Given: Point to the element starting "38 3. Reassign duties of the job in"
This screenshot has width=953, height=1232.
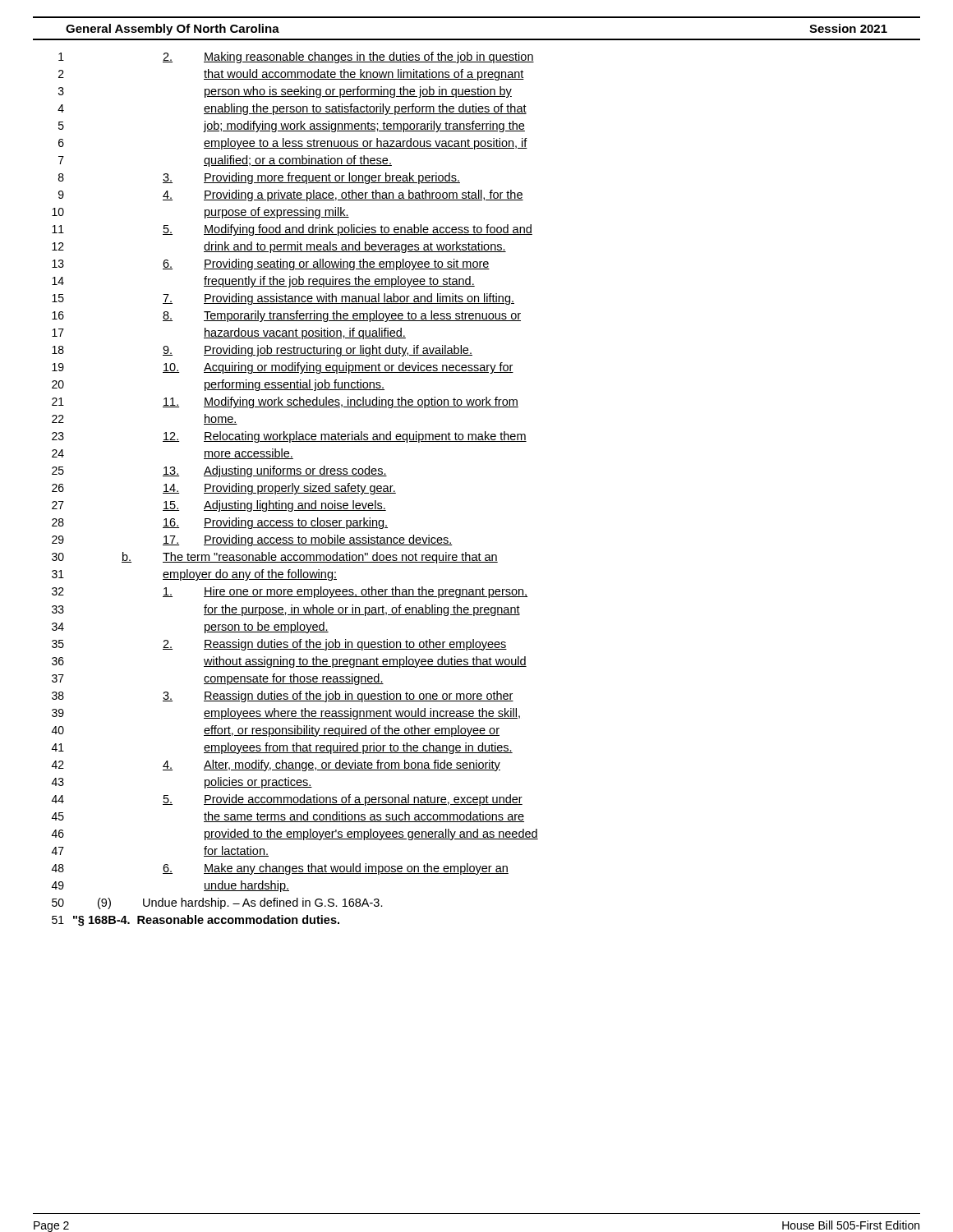Looking at the screenshot, I should 476,722.
